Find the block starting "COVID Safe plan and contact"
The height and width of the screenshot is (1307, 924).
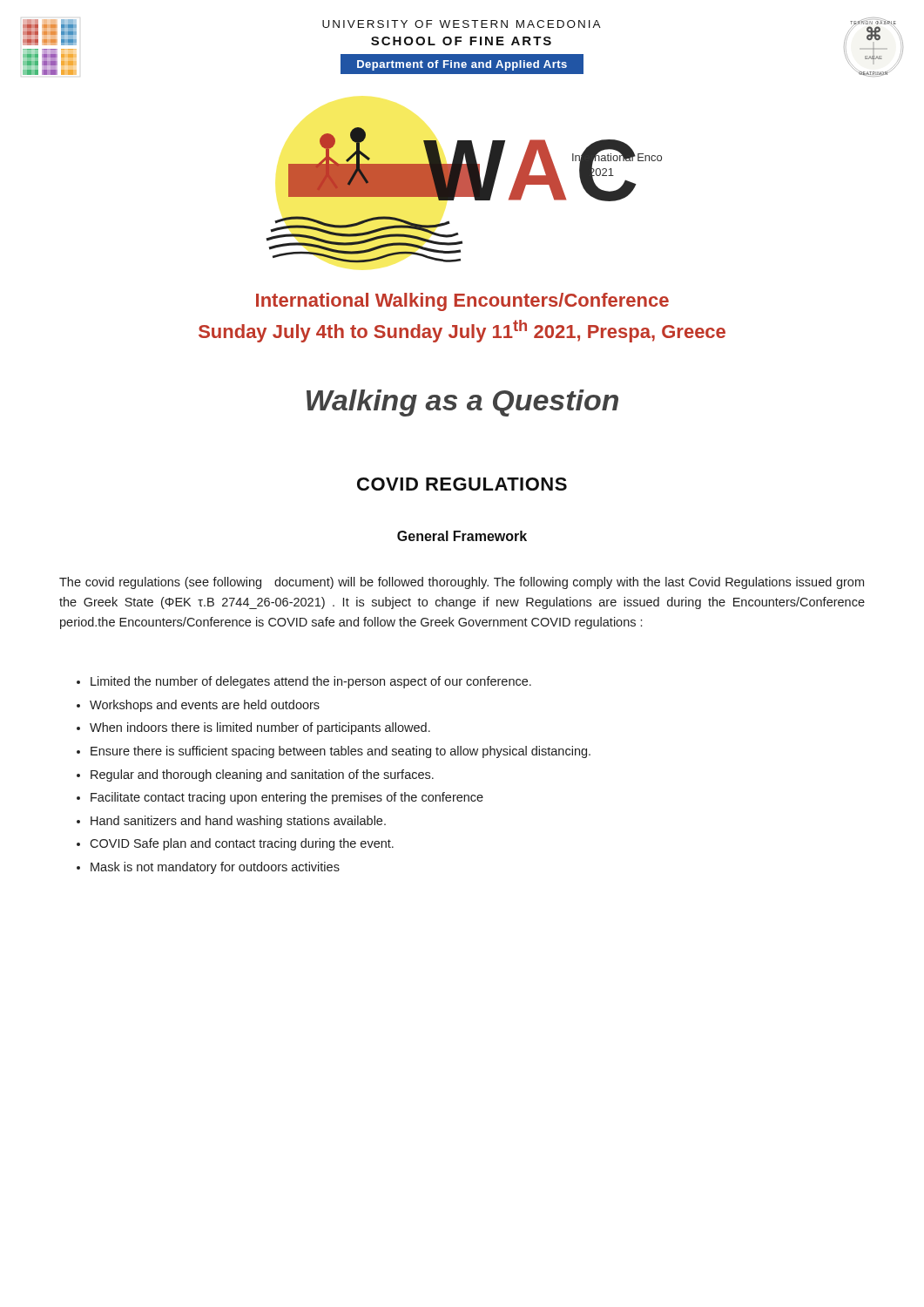pyautogui.click(x=242, y=844)
